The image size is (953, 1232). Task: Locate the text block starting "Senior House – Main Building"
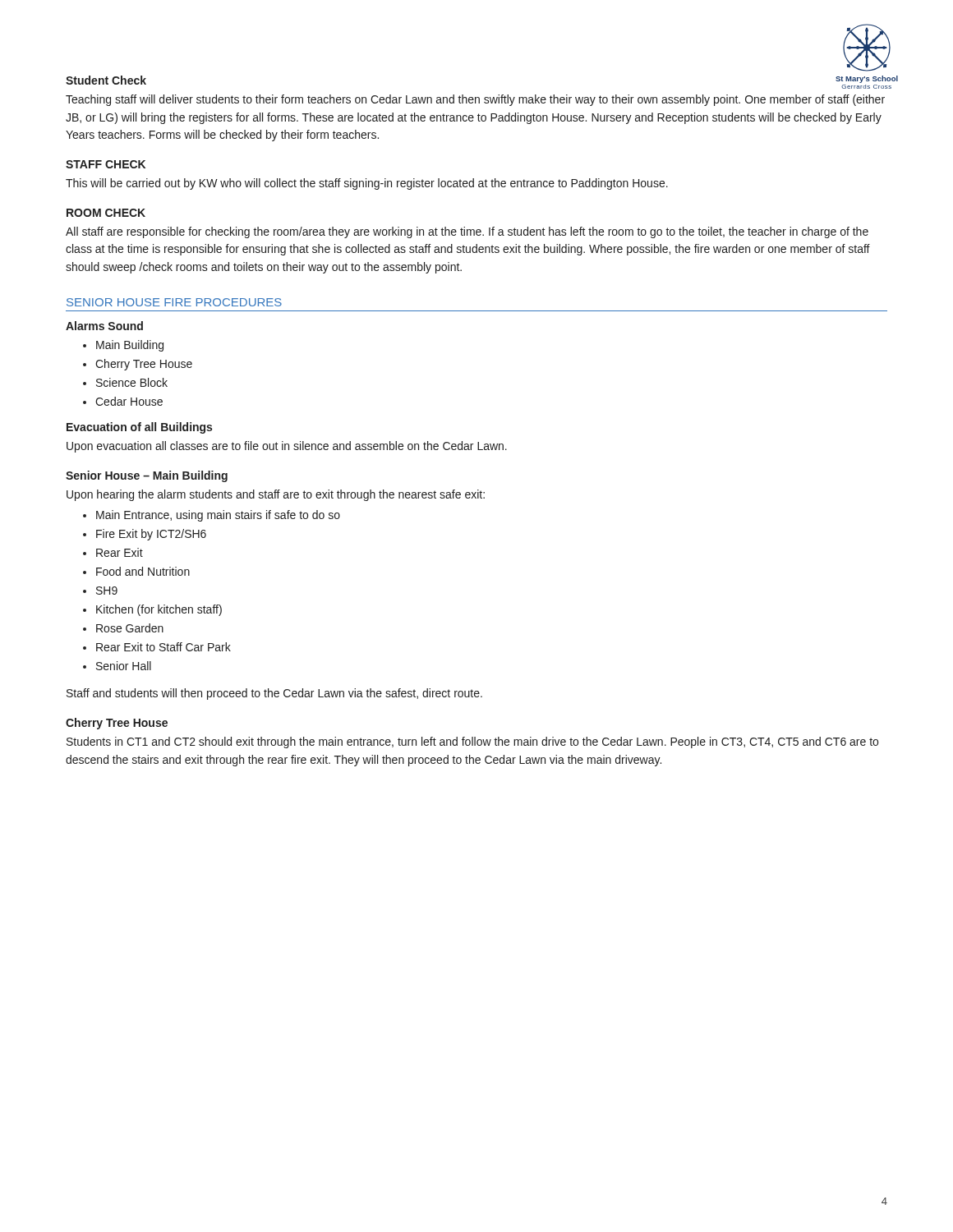(147, 475)
